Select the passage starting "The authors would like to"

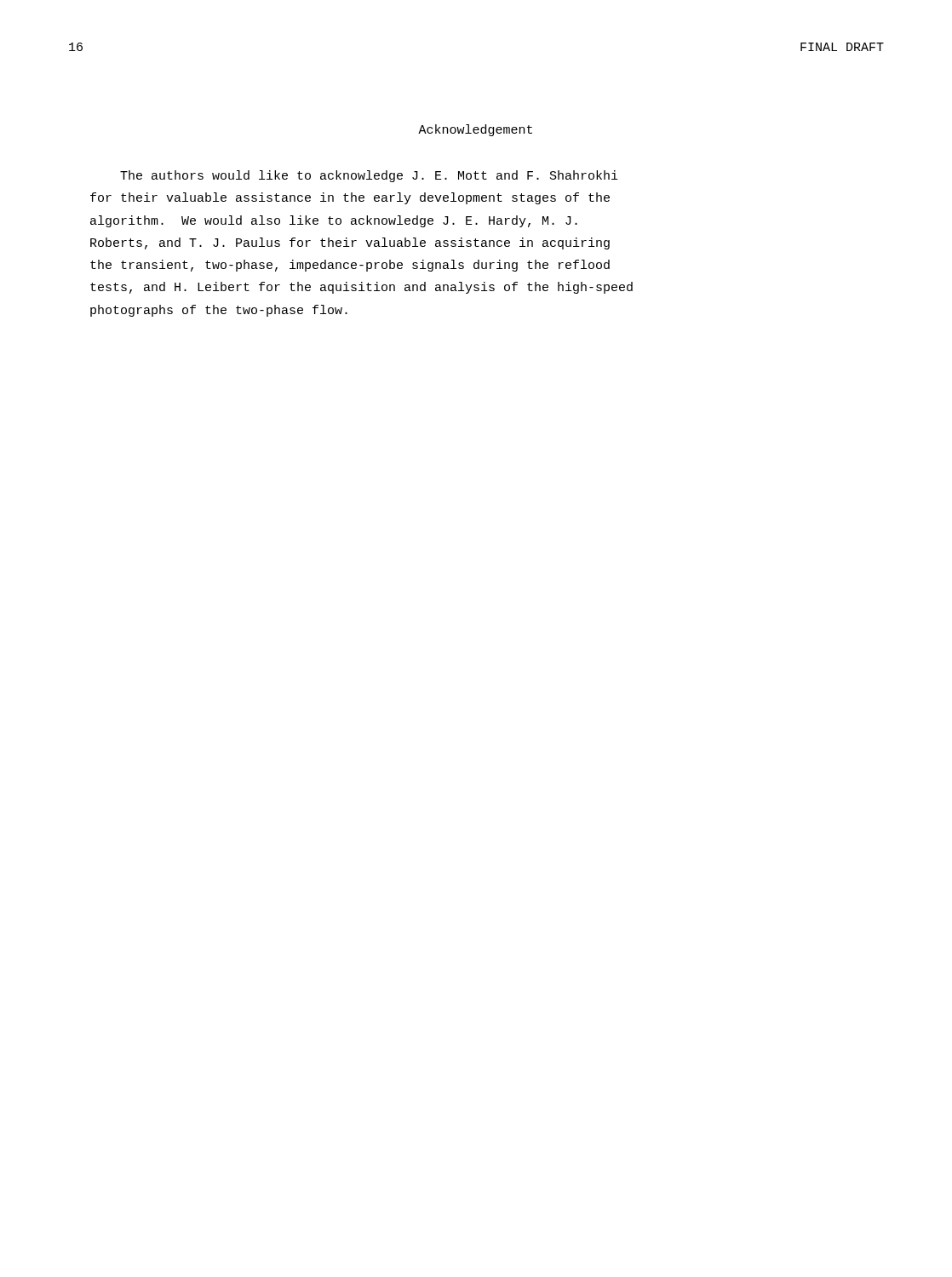[362, 244]
